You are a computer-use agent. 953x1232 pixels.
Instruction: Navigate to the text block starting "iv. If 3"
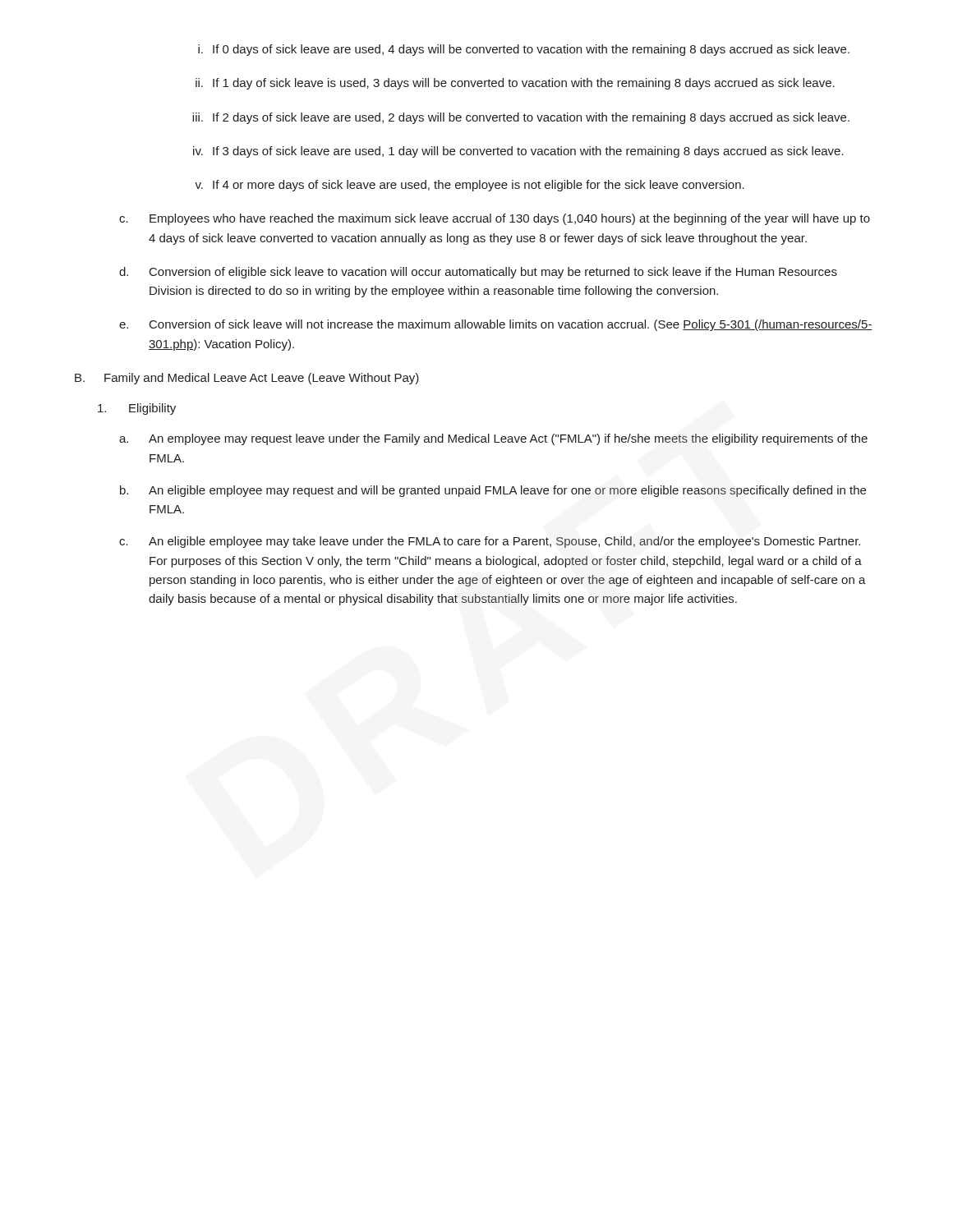(x=526, y=151)
